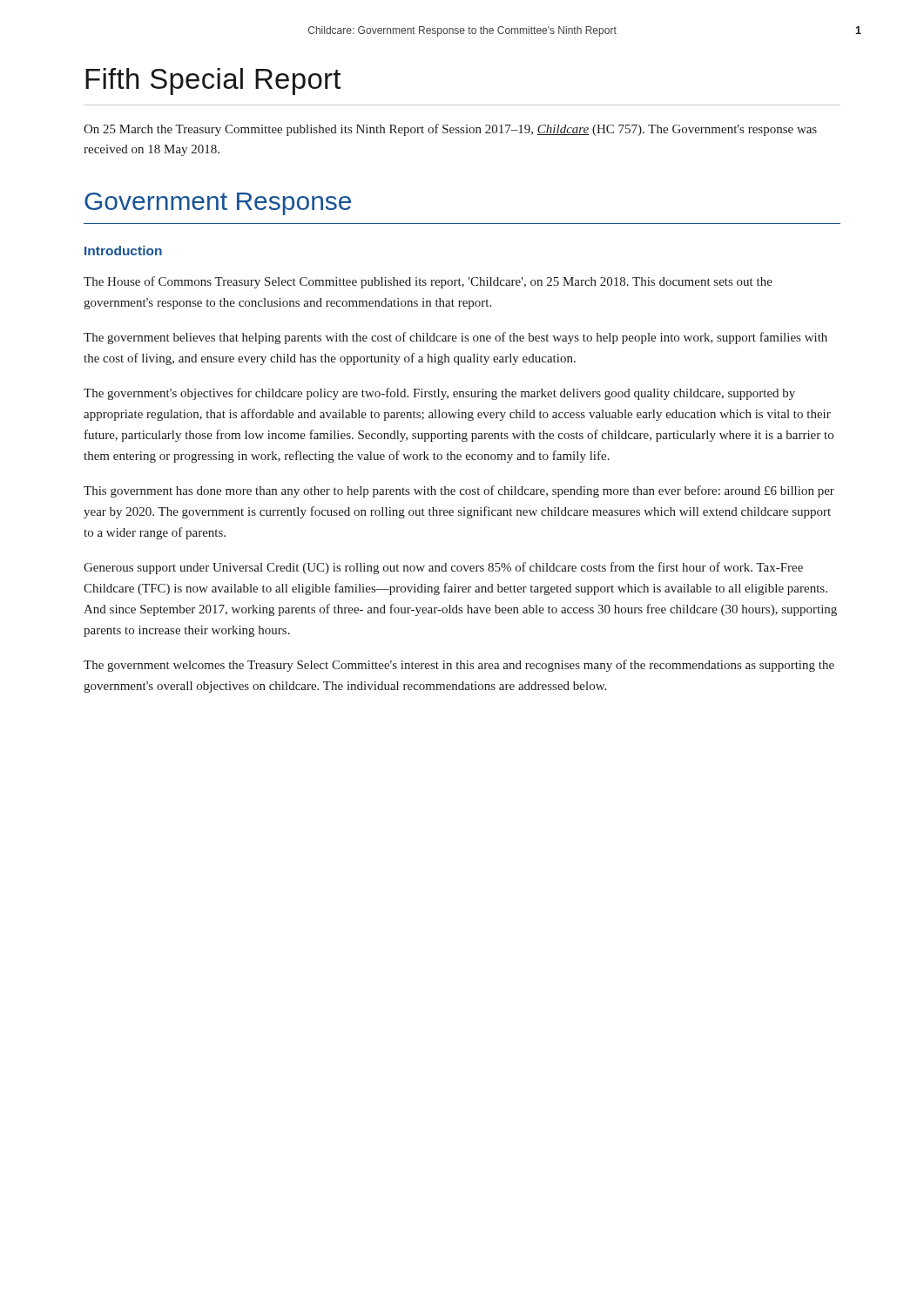Point to the block beginning "The House of Commons Treasury Select Committee published"
Viewport: 924px width, 1307px height.
(428, 291)
